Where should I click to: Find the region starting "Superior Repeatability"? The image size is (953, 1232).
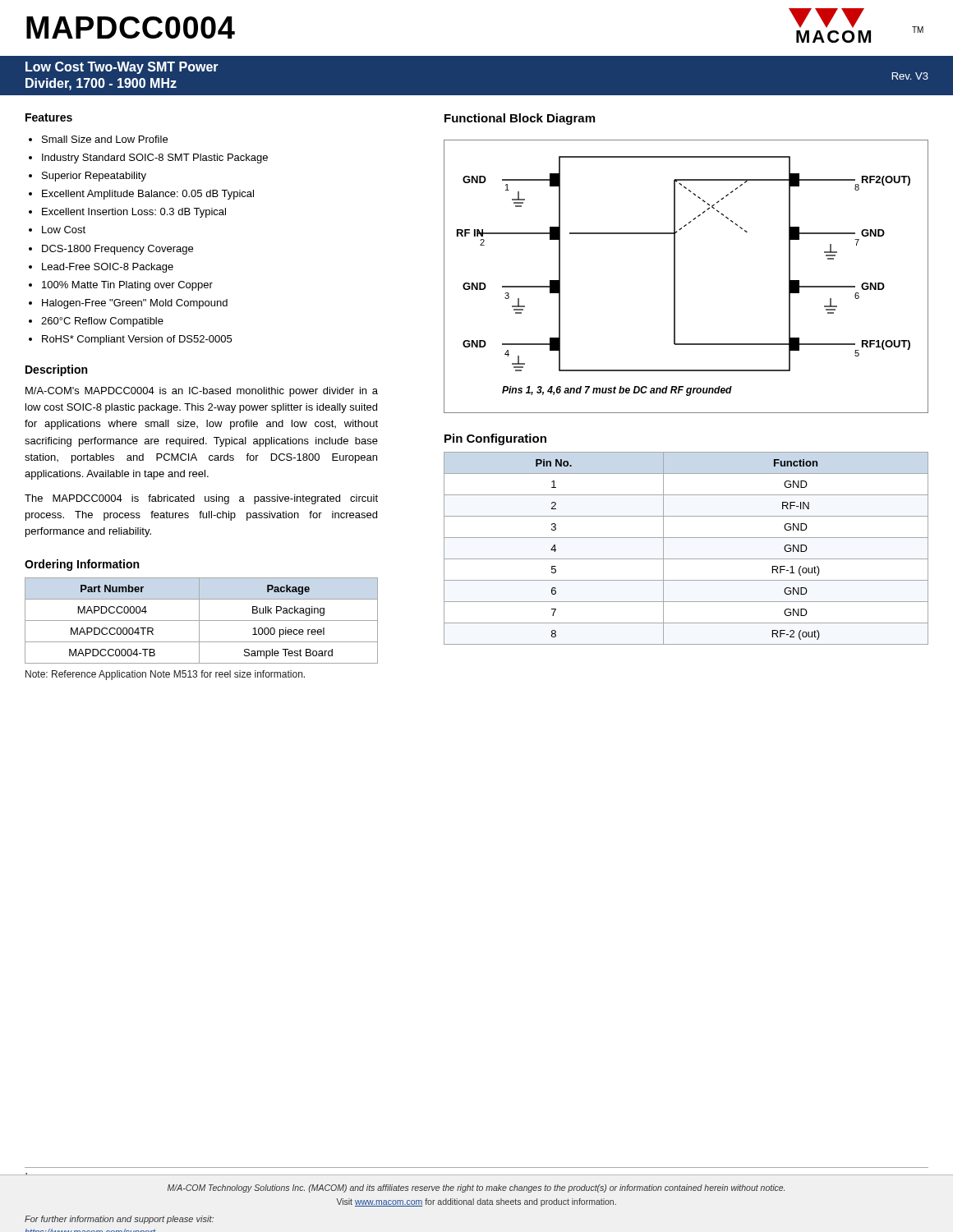point(94,176)
